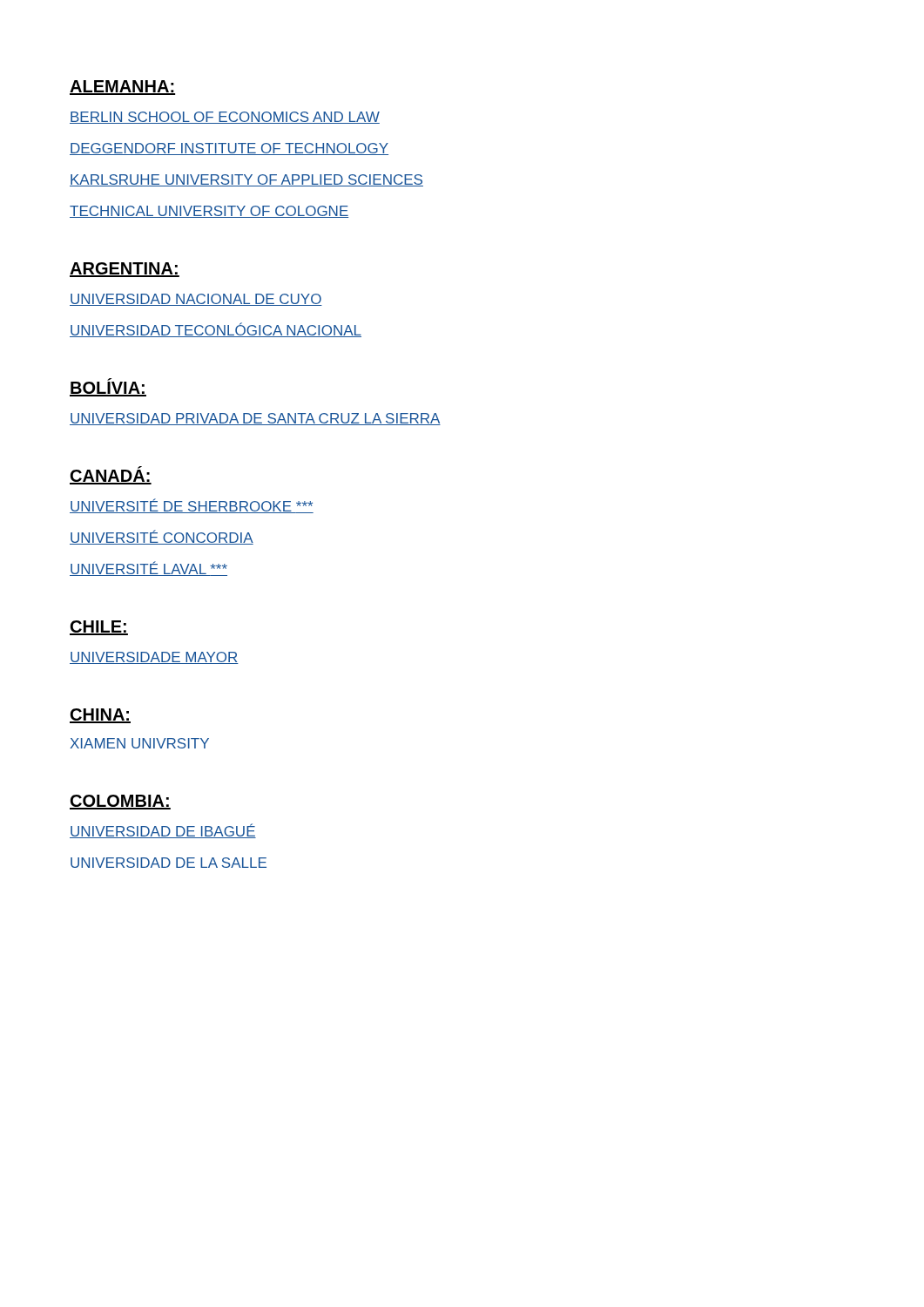Click where it says "UNIVERSIDAD DE IBAGUÉ"
This screenshot has height=1307, width=924.
pos(163,832)
